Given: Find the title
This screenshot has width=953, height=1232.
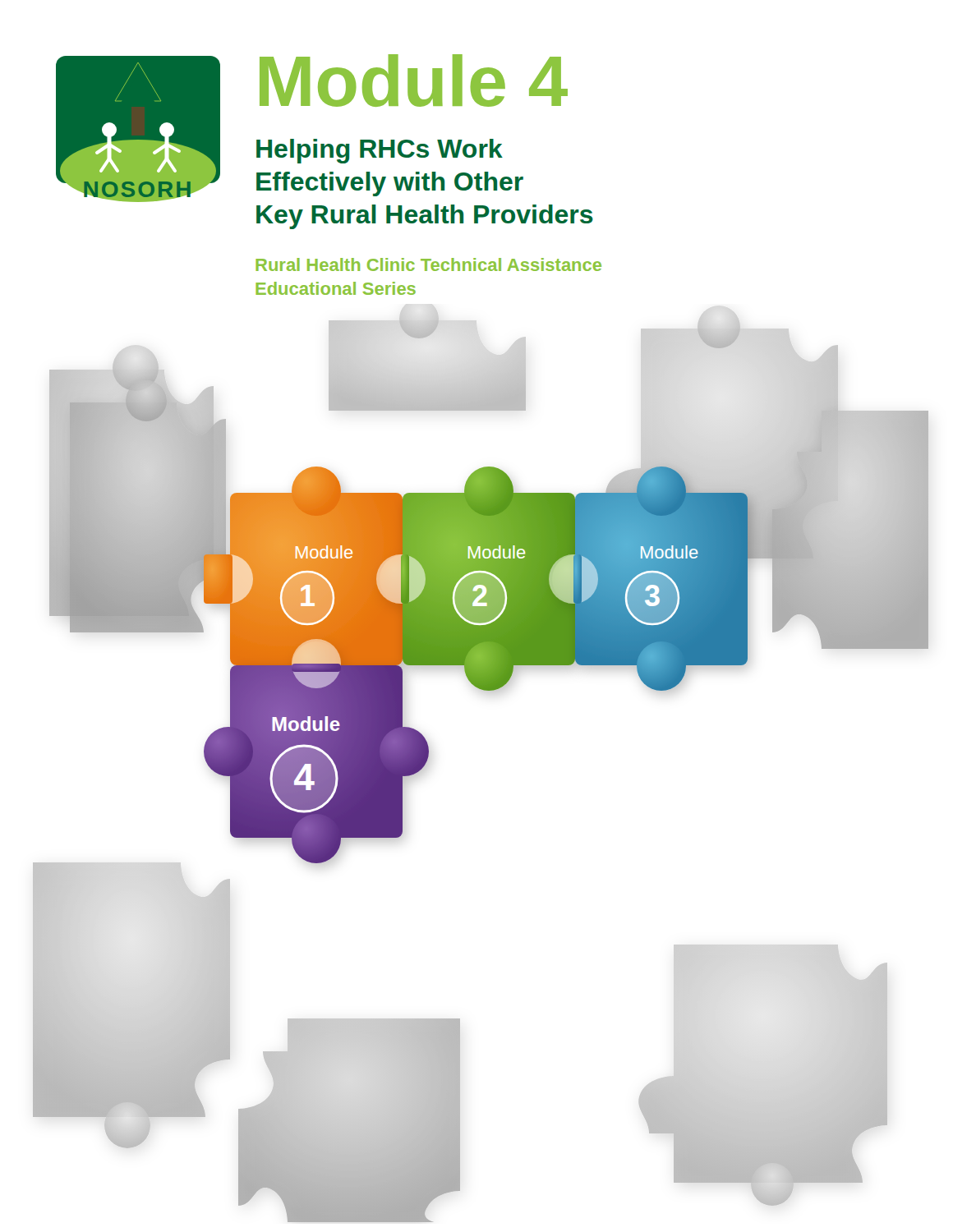Looking at the screenshot, I should click(542, 173).
